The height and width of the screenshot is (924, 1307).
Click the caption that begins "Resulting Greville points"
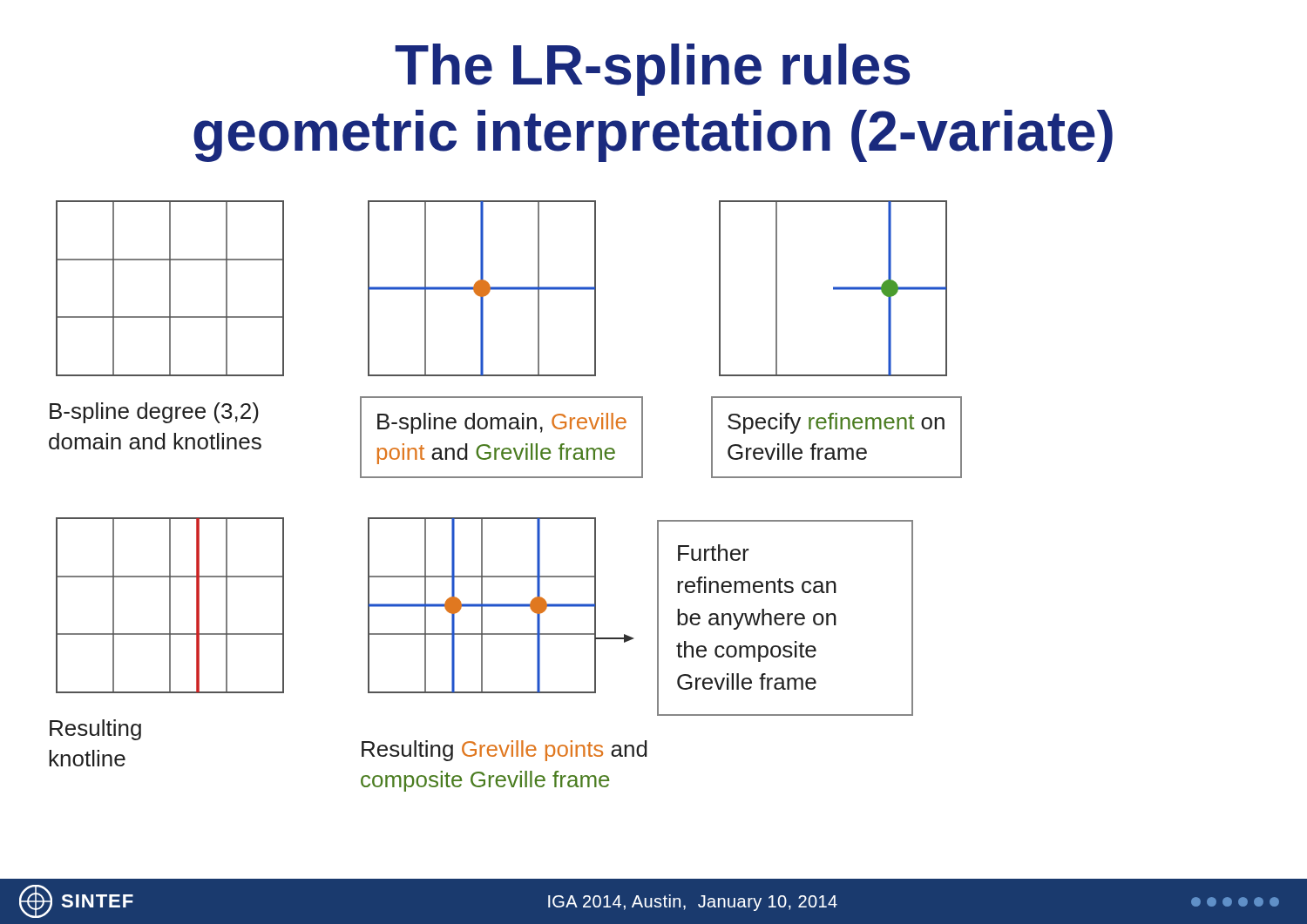[x=504, y=764]
